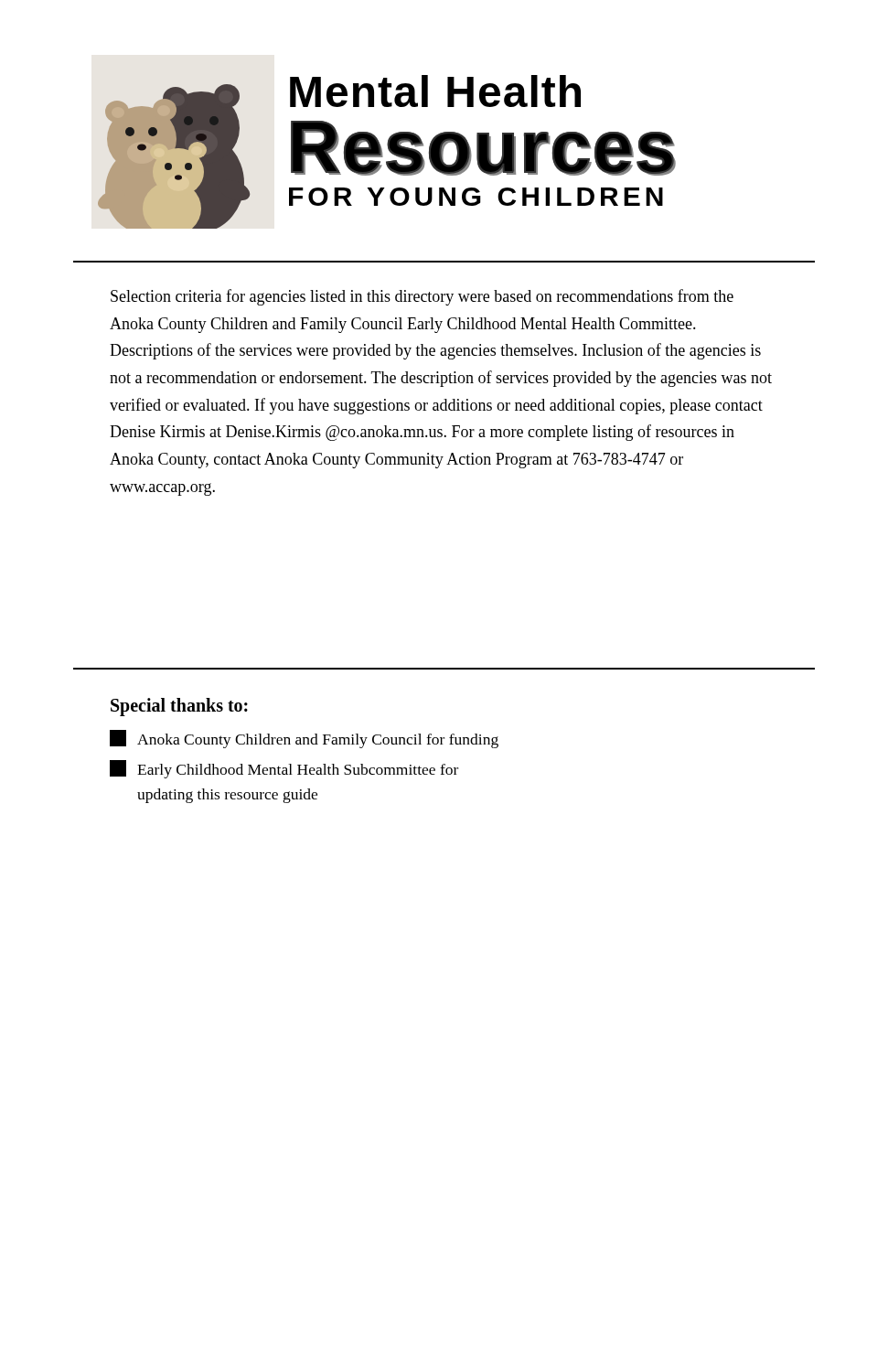This screenshot has width=888, height=1372.
Task: Navigate to the block starting "Anoka County Children and Family Council for"
Action: (304, 740)
